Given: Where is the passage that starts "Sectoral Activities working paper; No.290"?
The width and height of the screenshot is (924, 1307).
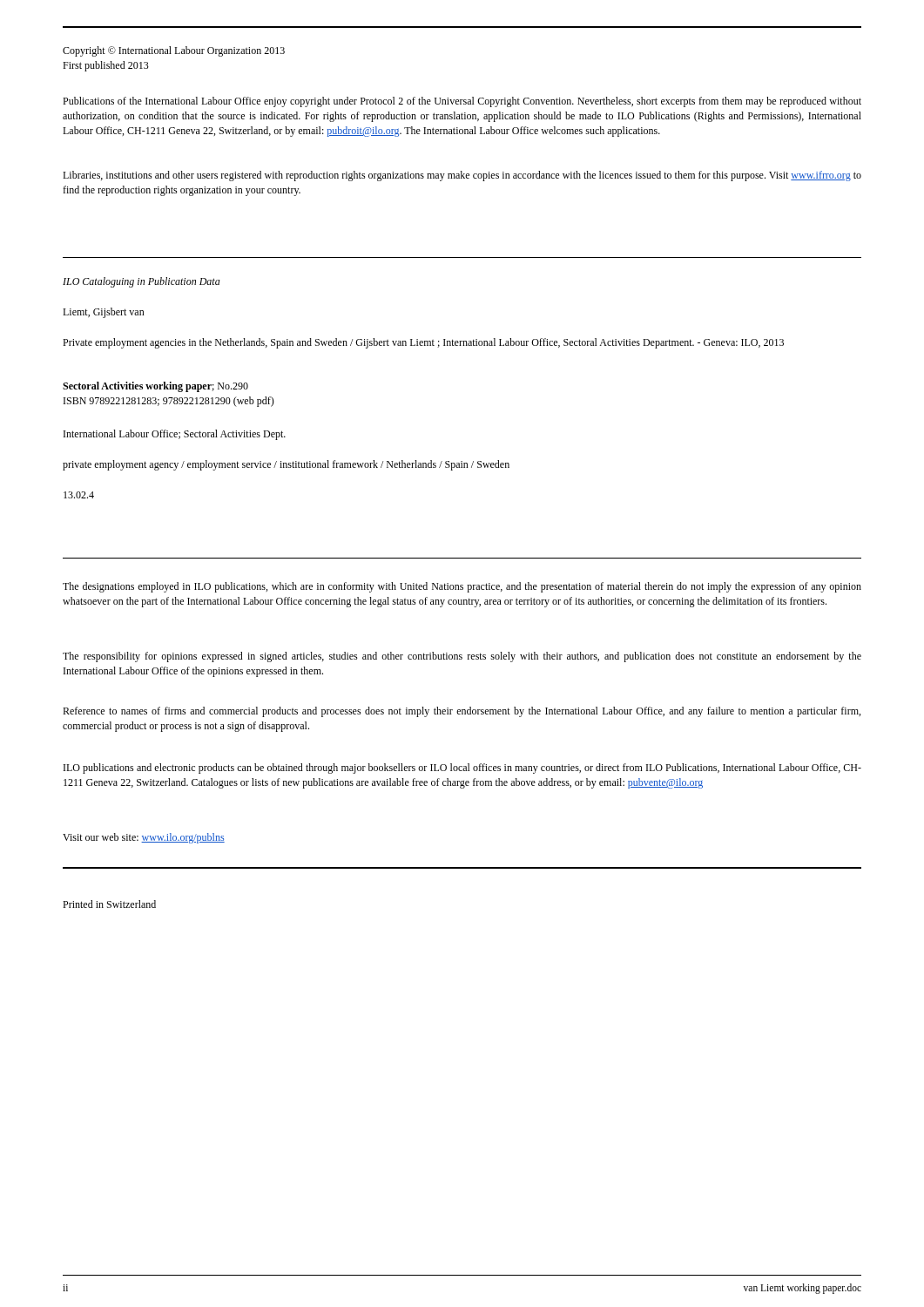Looking at the screenshot, I should pyautogui.click(x=155, y=387).
